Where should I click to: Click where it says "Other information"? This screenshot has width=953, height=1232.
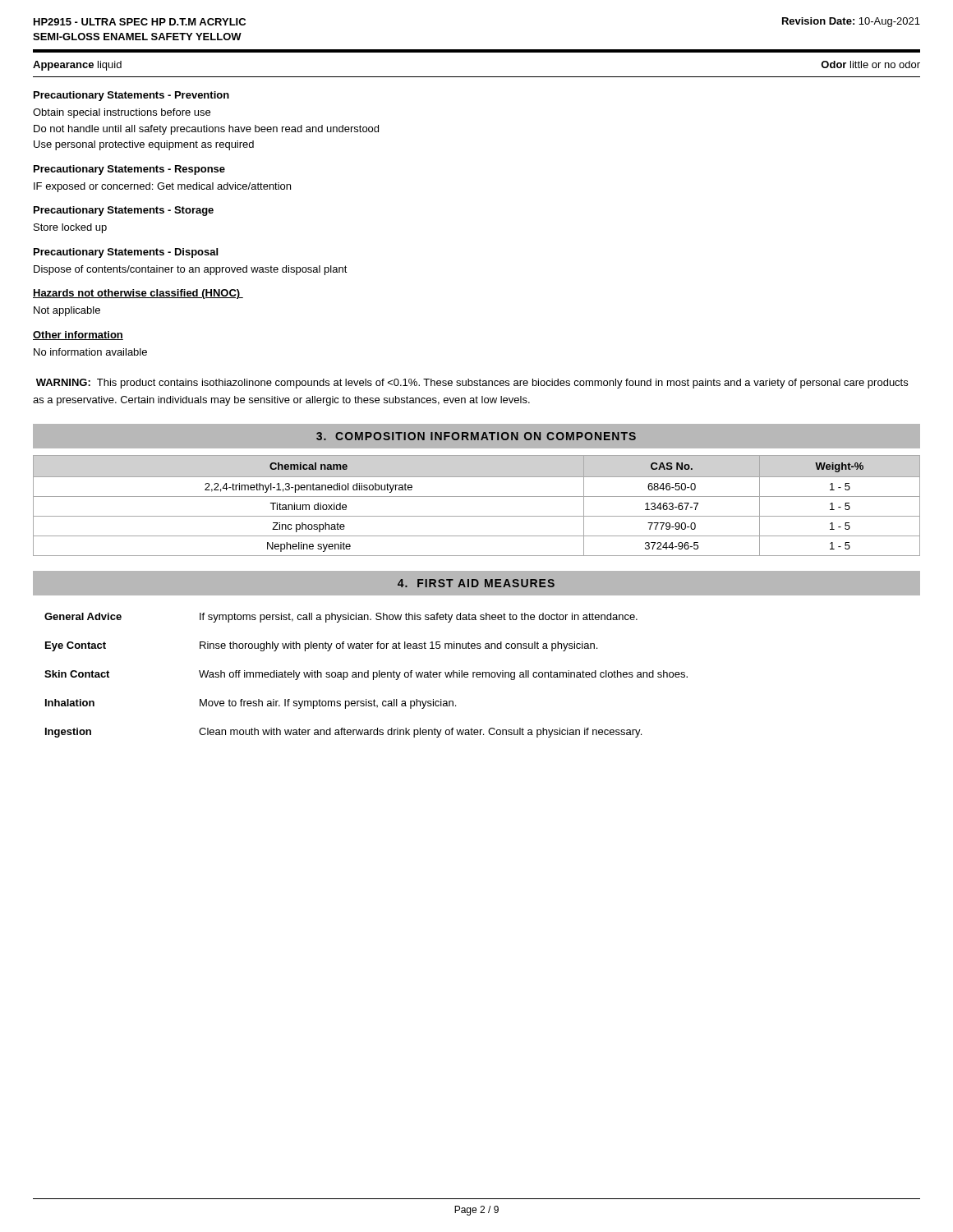pyautogui.click(x=78, y=336)
